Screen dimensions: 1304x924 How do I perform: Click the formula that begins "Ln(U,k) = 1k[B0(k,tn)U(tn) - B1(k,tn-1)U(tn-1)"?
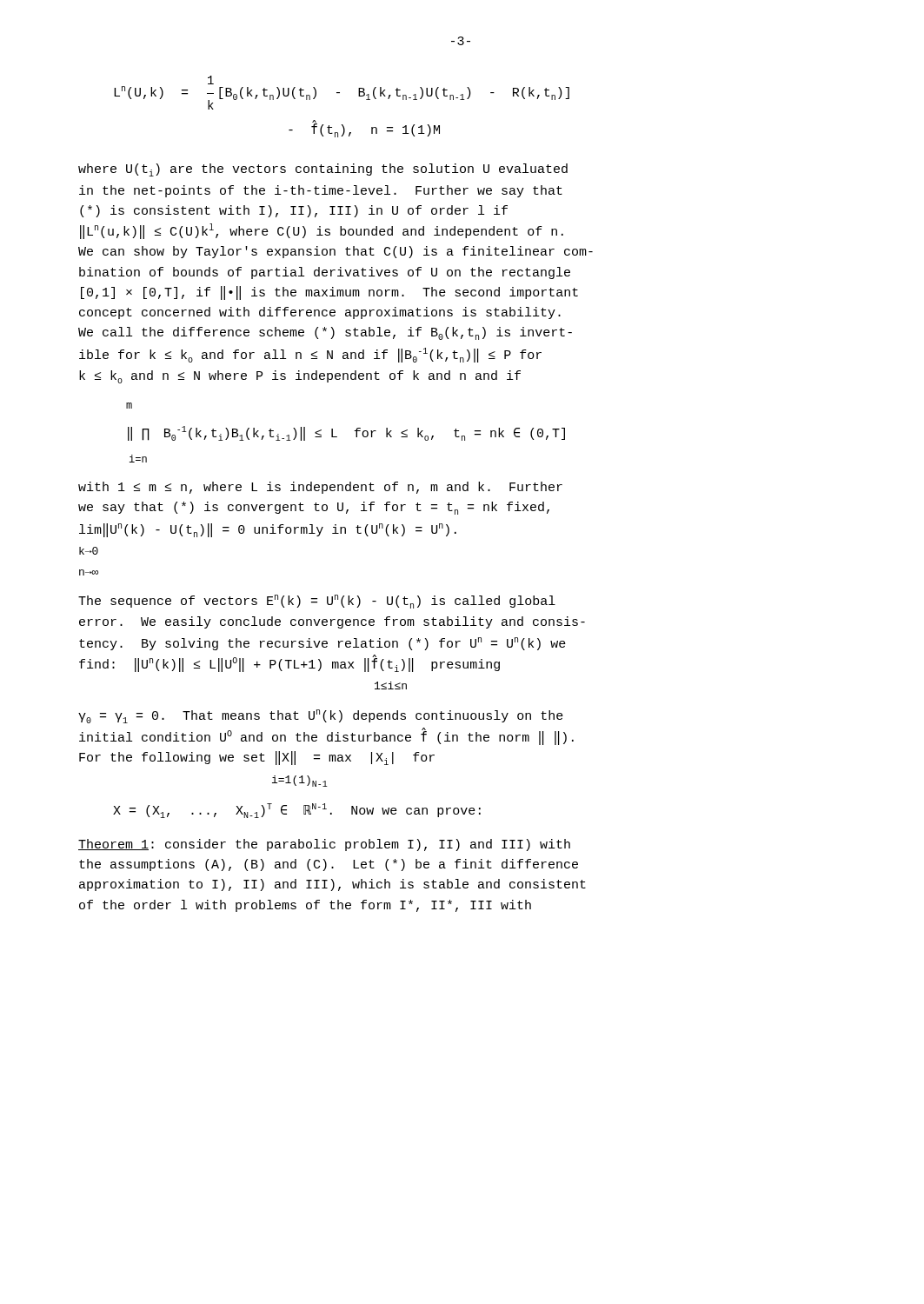point(211,80)
